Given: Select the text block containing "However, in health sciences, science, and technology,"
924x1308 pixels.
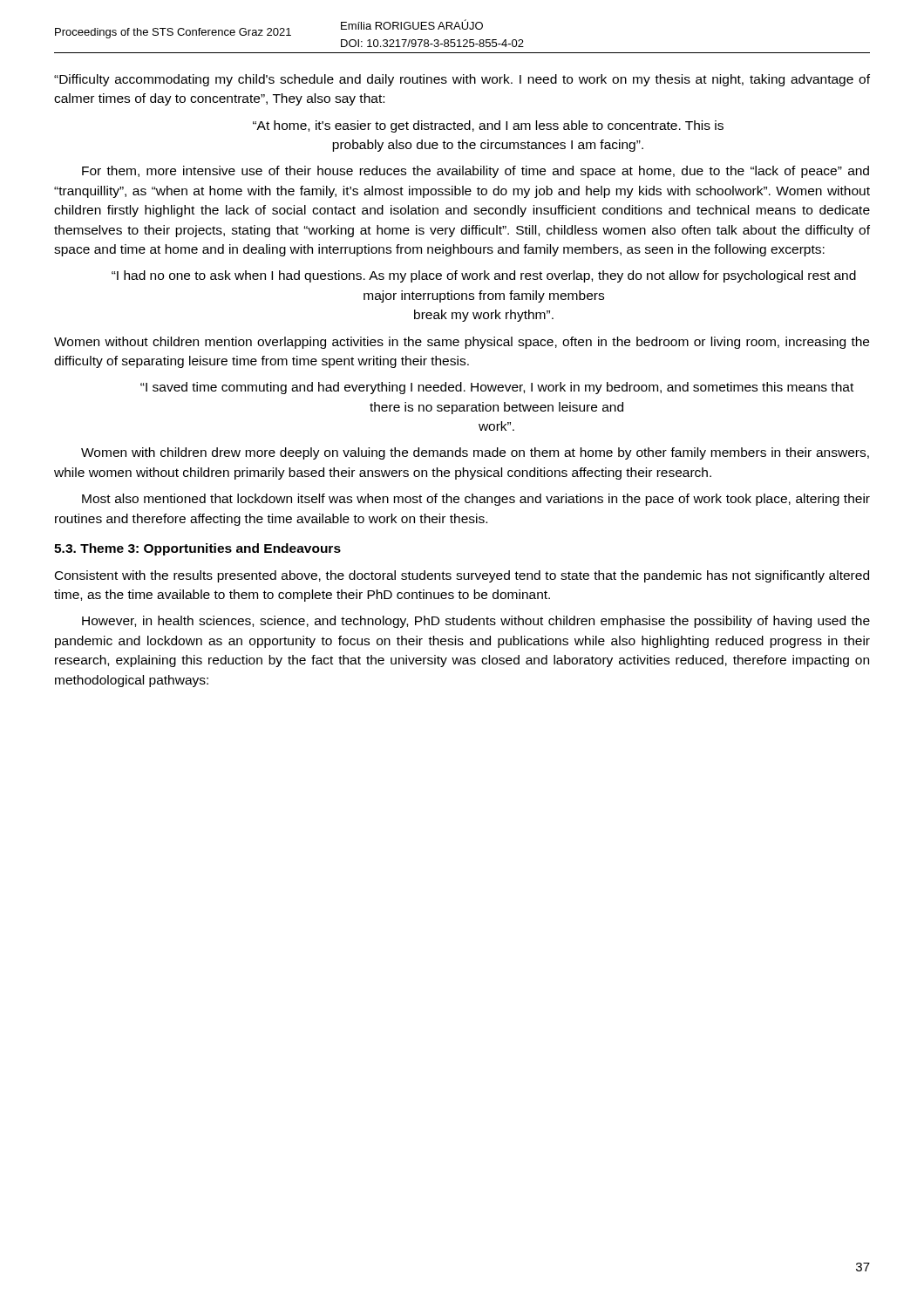Looking at the screenshot, I should click(x=462, y=650).
